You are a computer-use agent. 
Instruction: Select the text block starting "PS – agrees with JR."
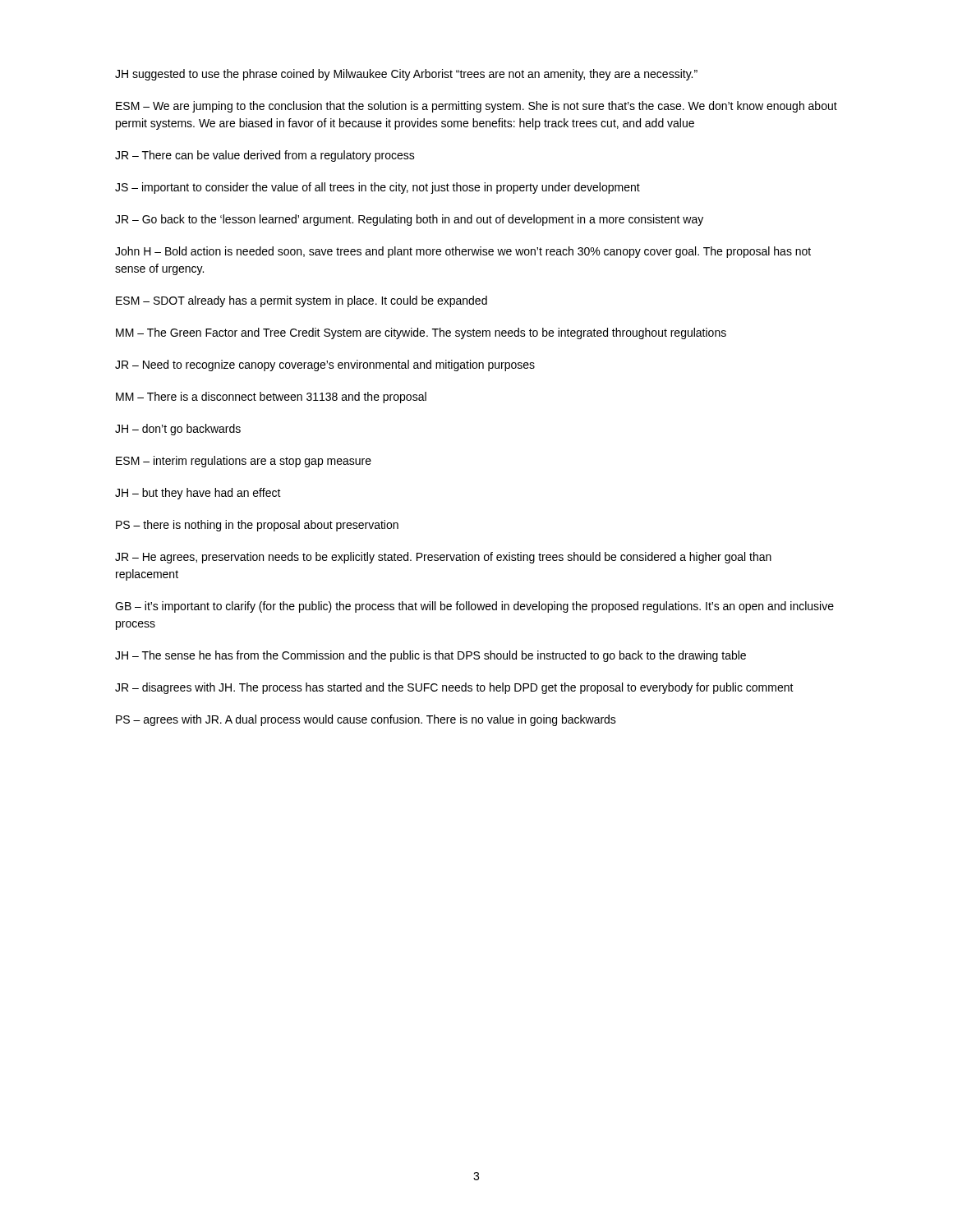click(x=366, y=719)
